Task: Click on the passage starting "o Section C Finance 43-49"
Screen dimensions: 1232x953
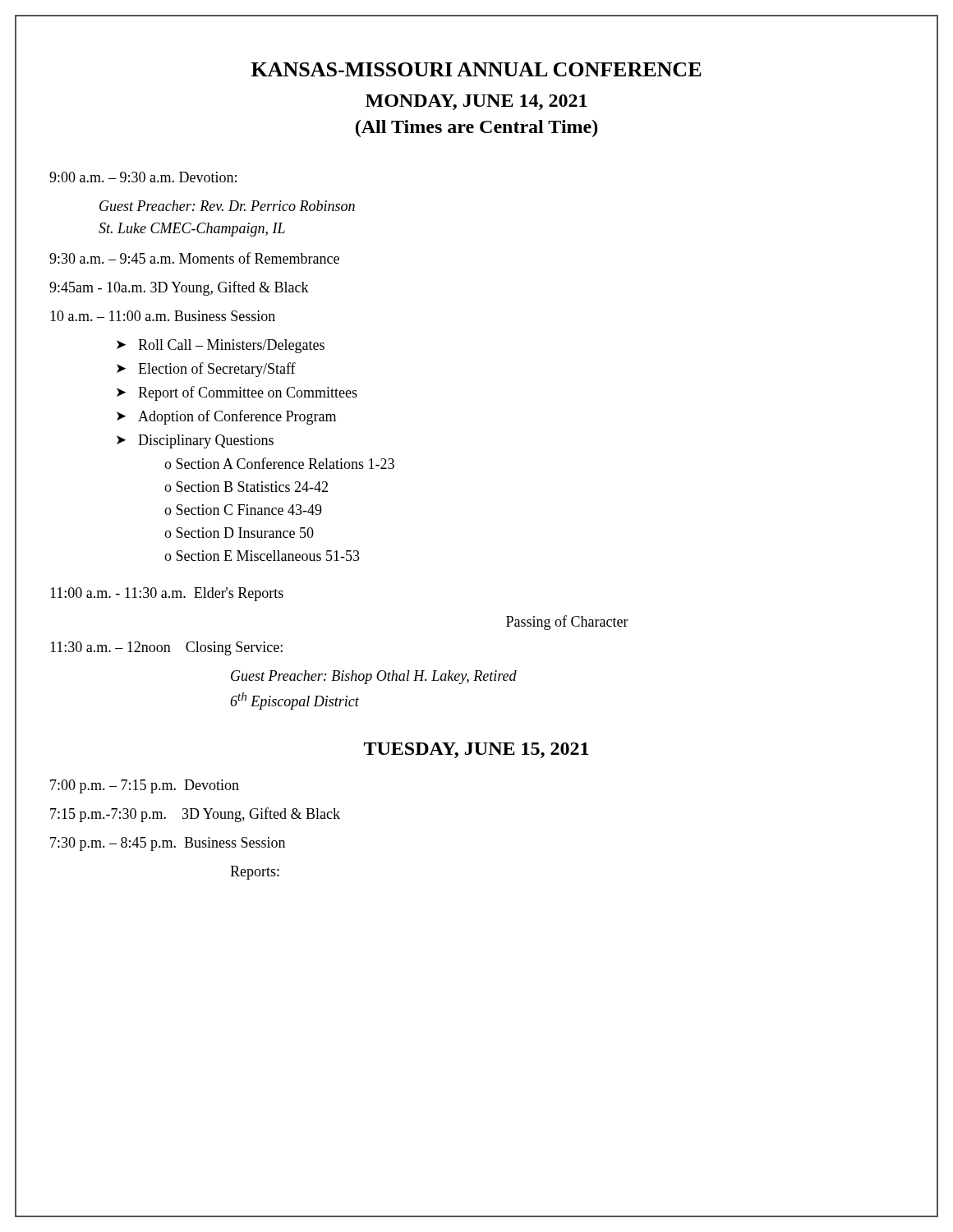Action: [x=243, y=510]
